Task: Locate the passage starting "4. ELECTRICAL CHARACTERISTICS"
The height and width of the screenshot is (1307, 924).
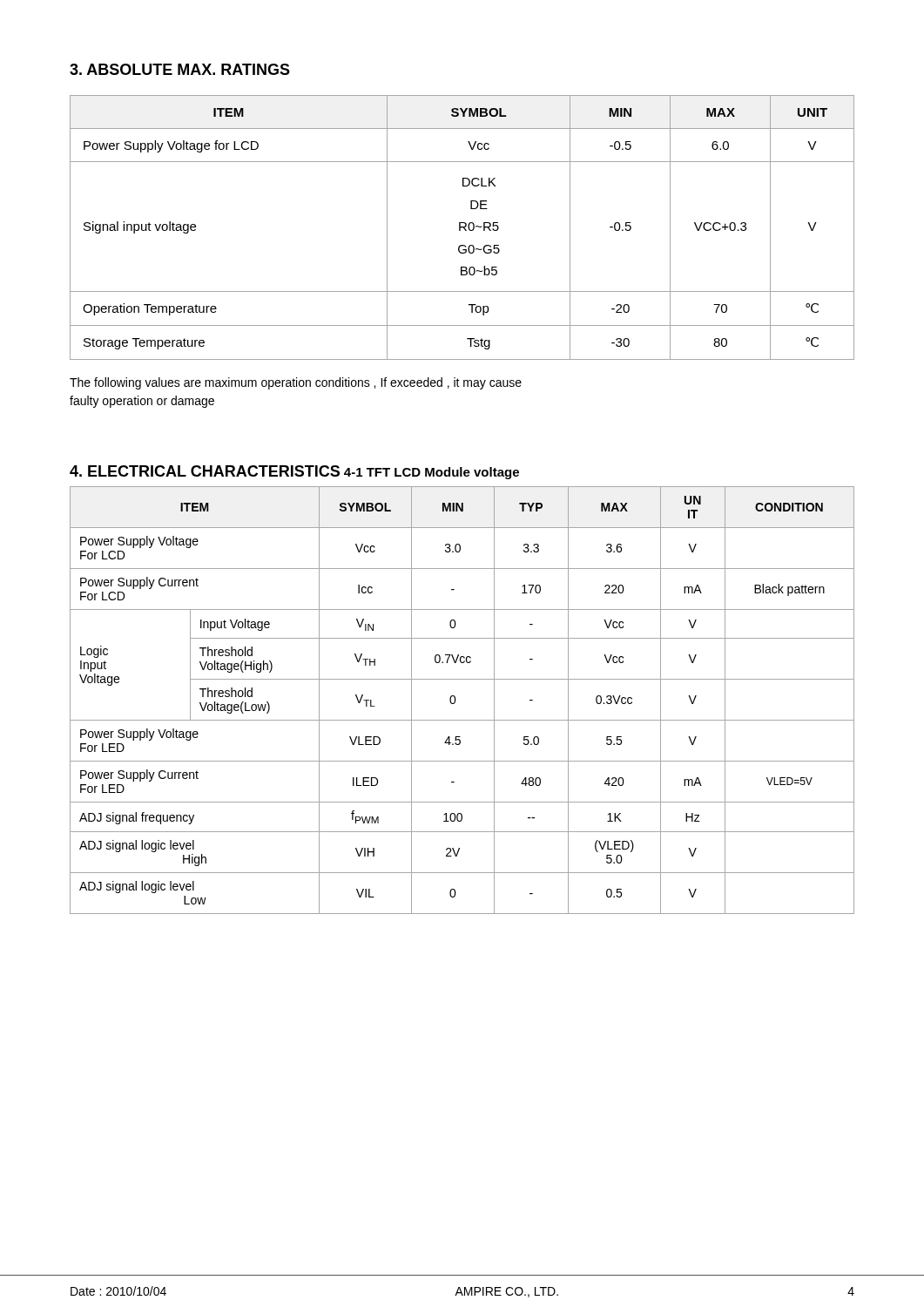Action: click(205, 471)
